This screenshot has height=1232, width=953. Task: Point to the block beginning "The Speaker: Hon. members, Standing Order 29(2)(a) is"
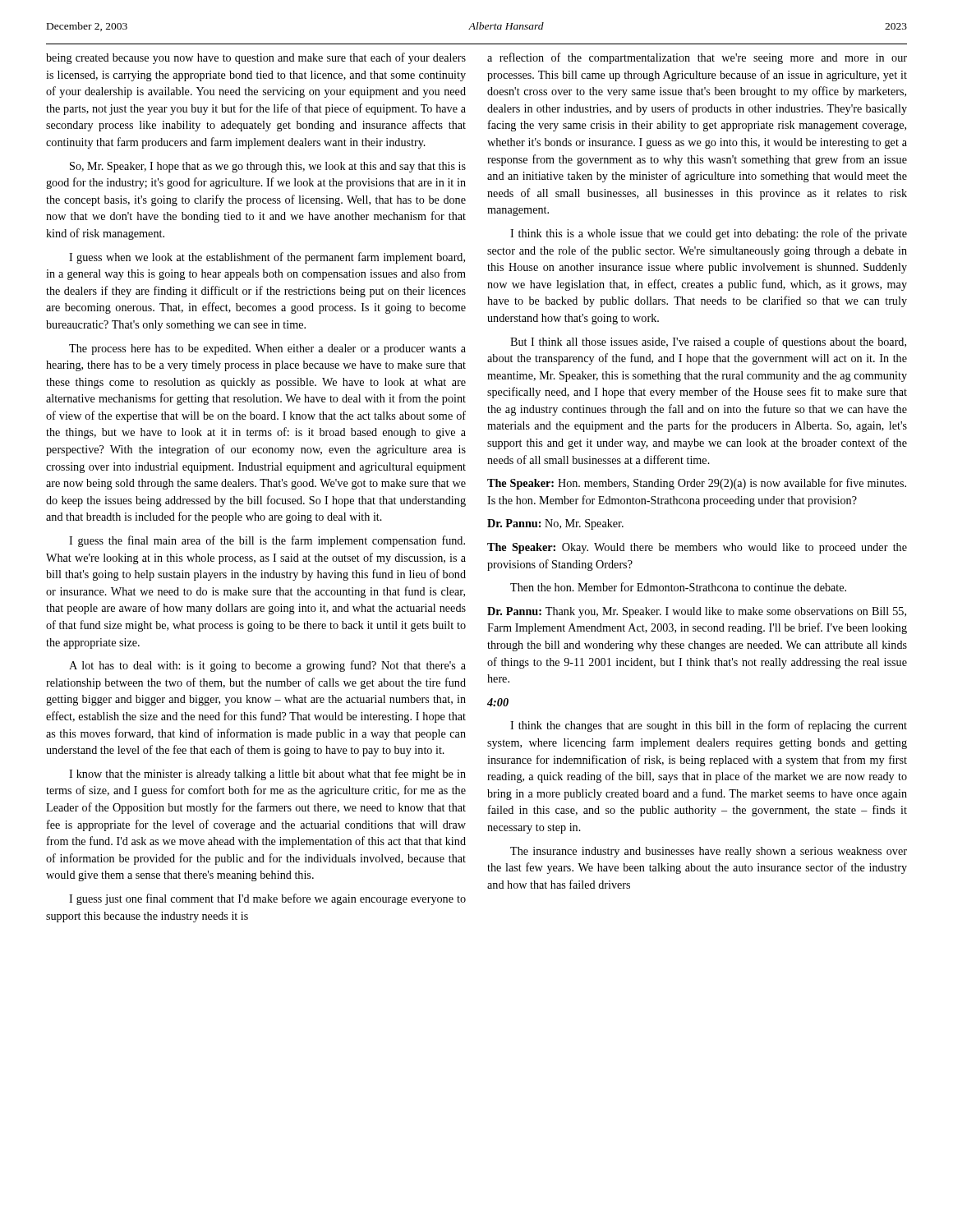coord(697,492)
